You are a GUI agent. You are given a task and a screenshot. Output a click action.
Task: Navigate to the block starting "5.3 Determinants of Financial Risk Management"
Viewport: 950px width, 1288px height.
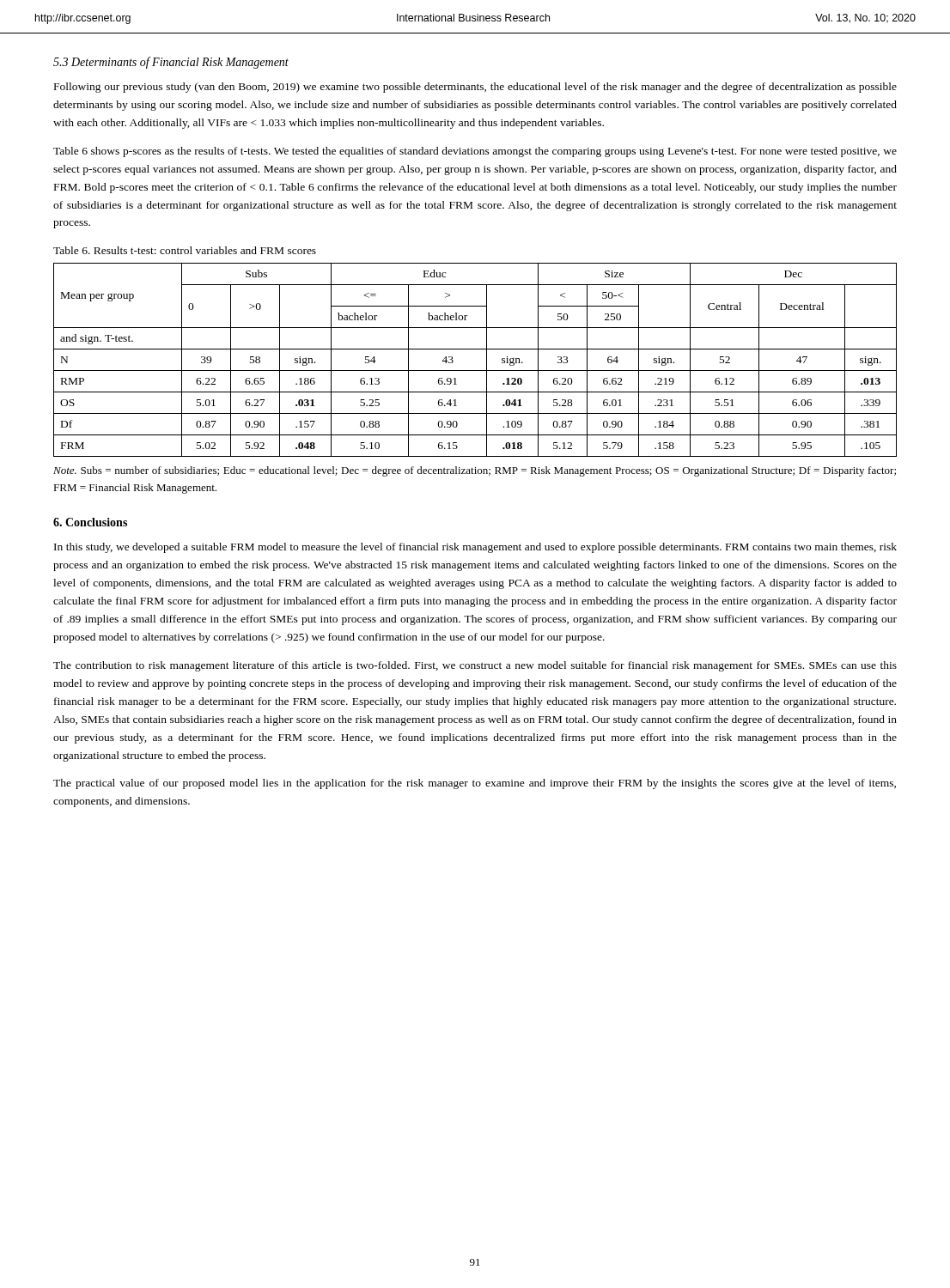click(171, 62)
